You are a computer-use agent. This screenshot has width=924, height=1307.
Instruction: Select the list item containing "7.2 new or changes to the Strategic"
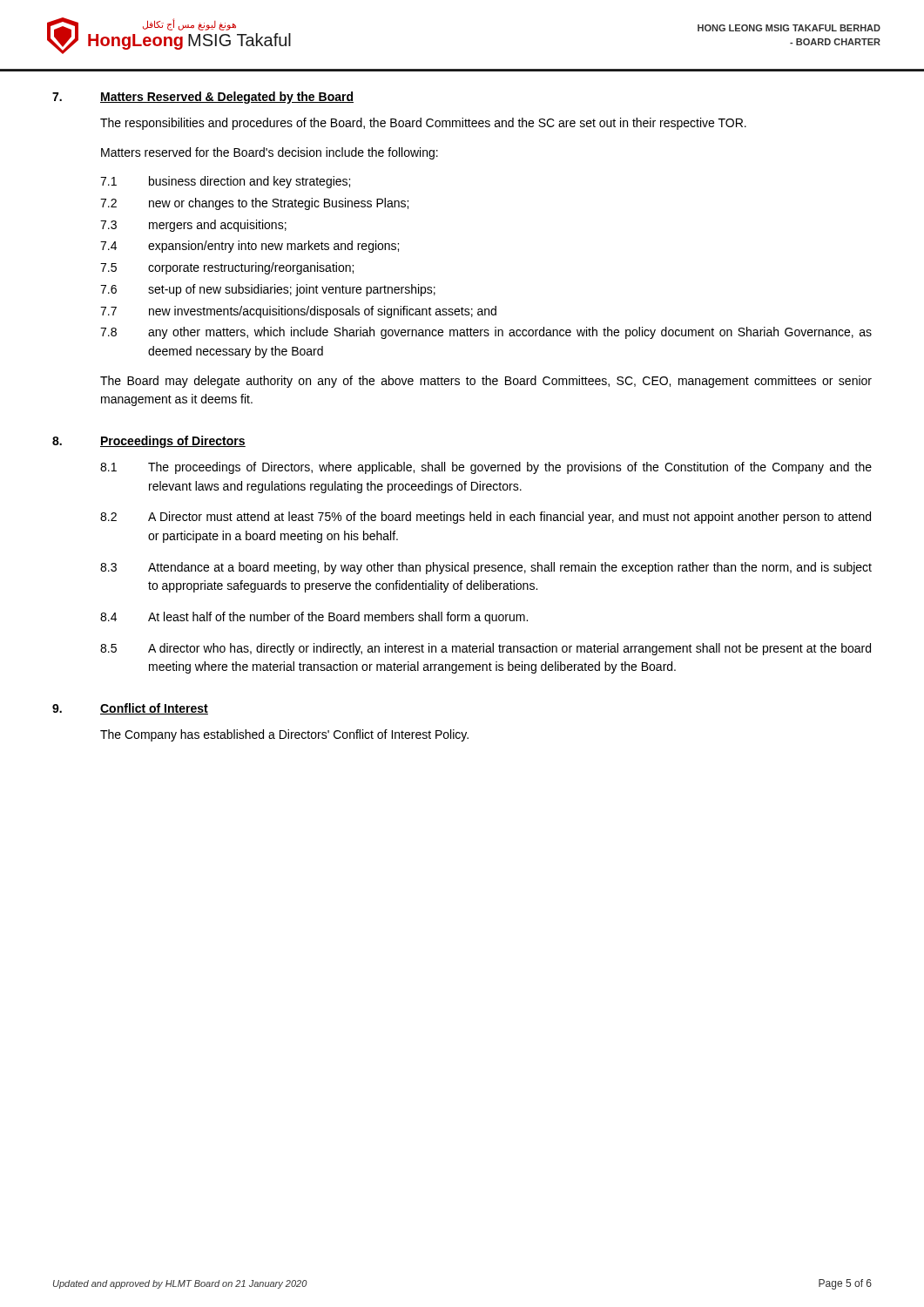tap(254, 204)
